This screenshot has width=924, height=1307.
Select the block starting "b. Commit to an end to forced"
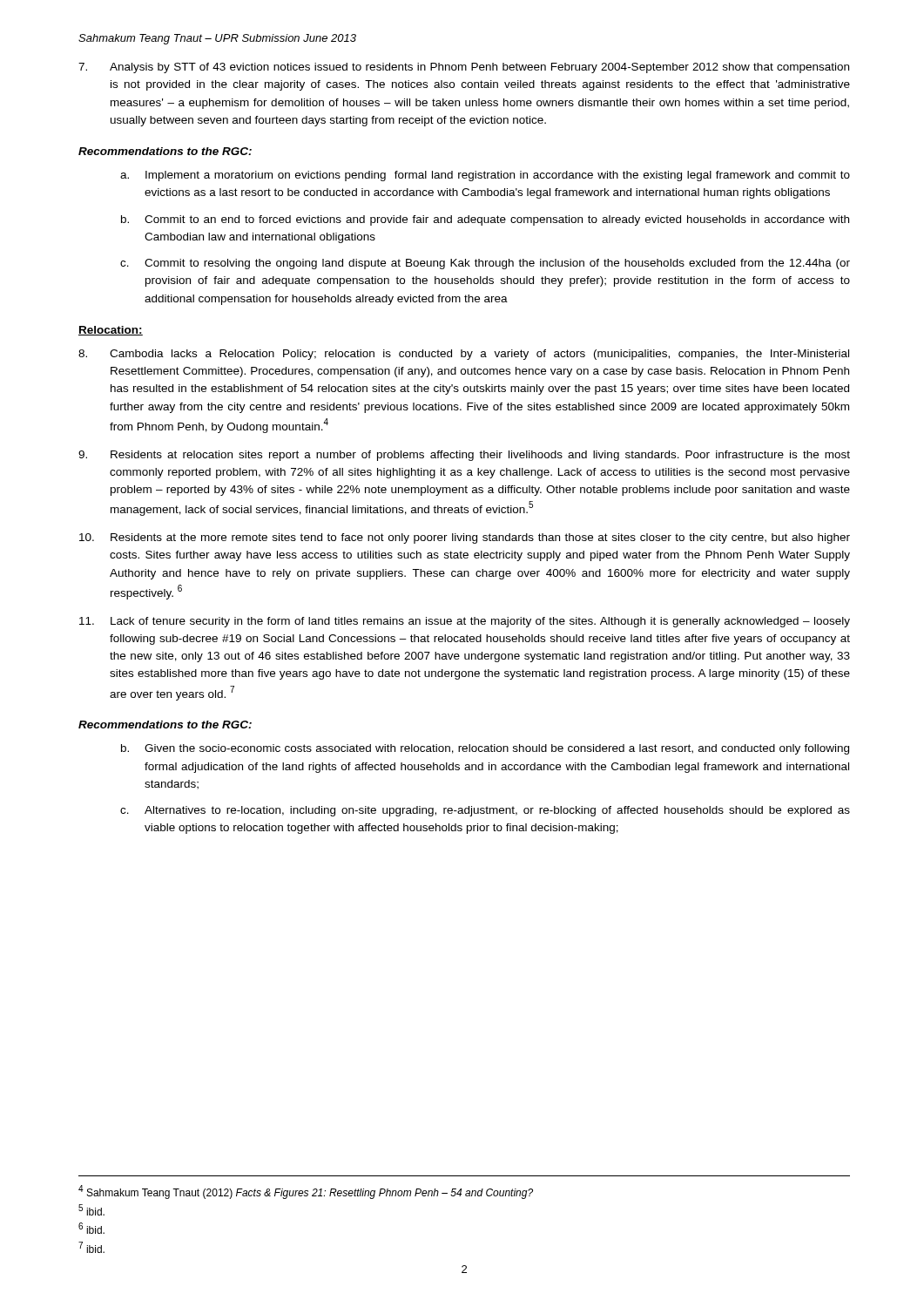485,228
